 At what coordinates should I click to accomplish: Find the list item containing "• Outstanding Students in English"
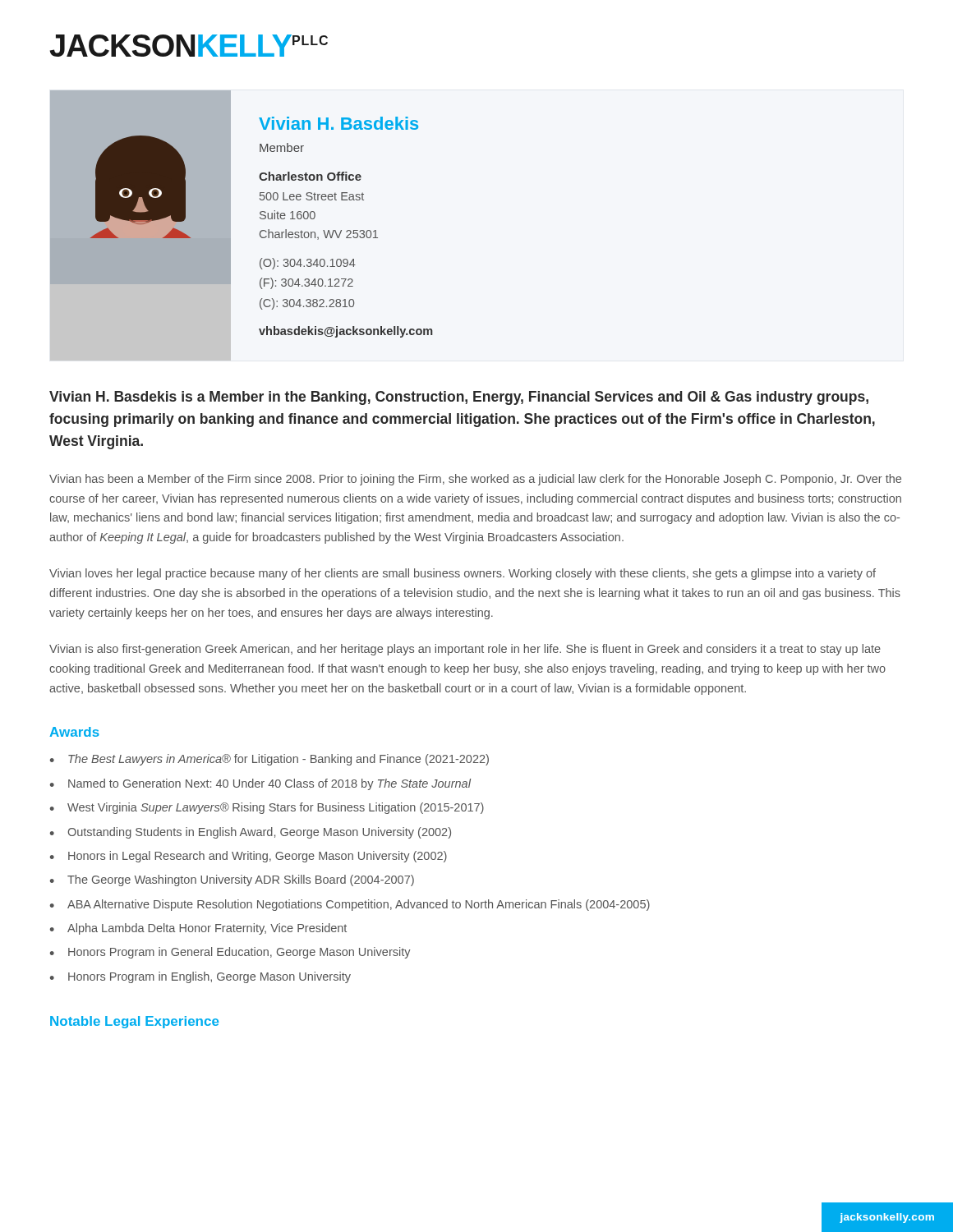coord(251,833)
